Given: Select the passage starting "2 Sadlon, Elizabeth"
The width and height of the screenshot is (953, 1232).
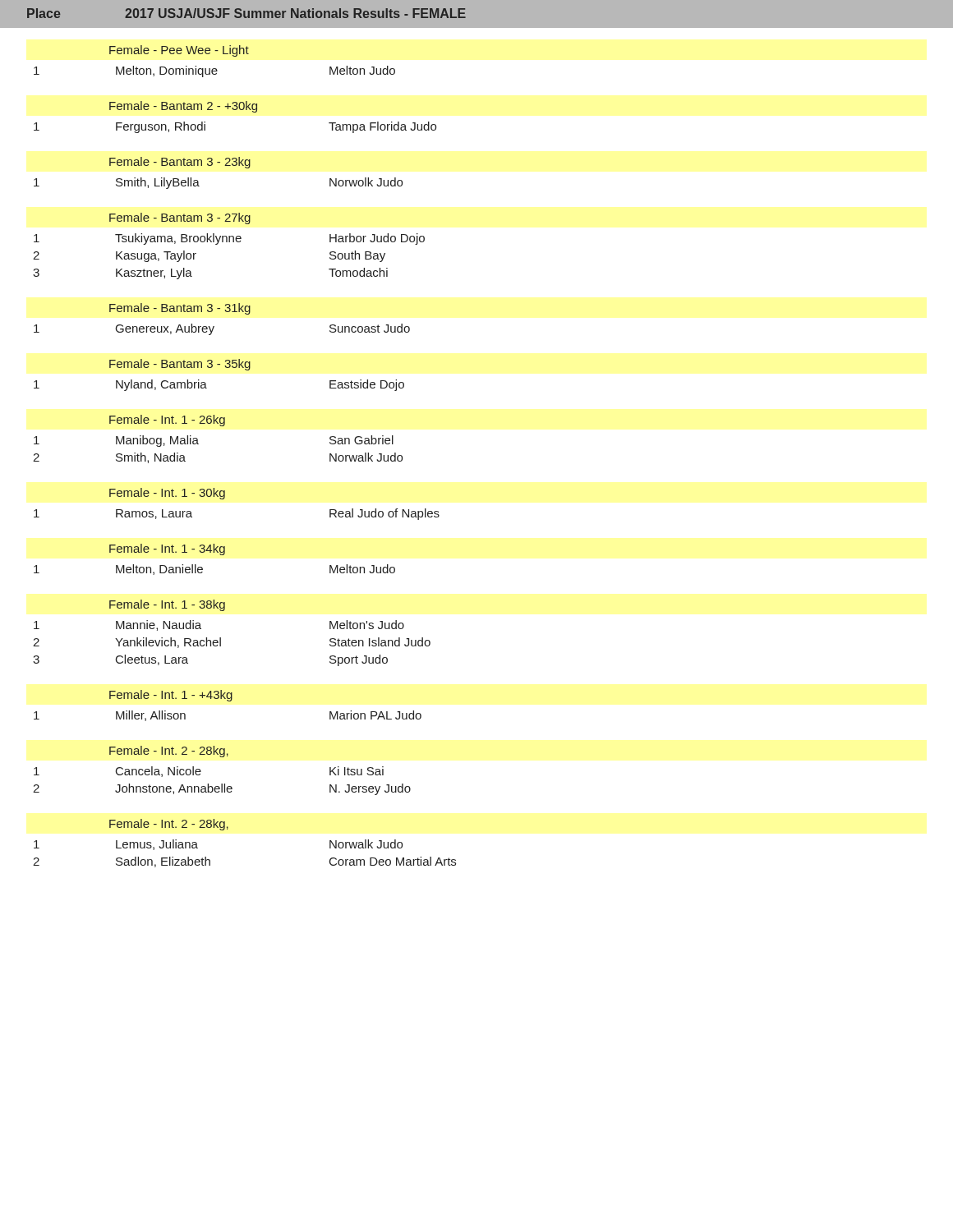Looking at the screenshot, I should click(x=37, y=862).
